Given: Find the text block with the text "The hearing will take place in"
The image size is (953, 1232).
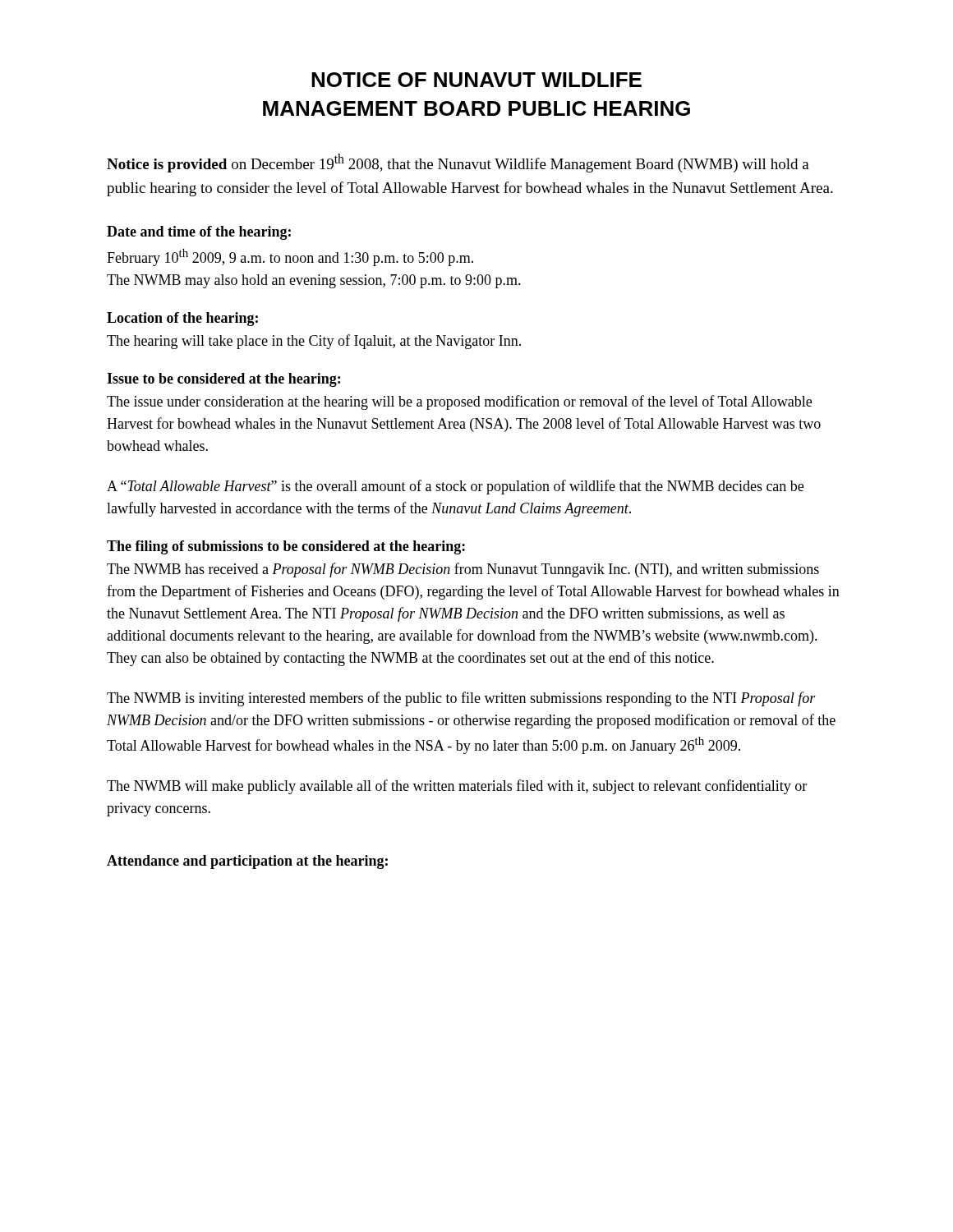Looking at the screenshot, I should click(x=314, y=340).
